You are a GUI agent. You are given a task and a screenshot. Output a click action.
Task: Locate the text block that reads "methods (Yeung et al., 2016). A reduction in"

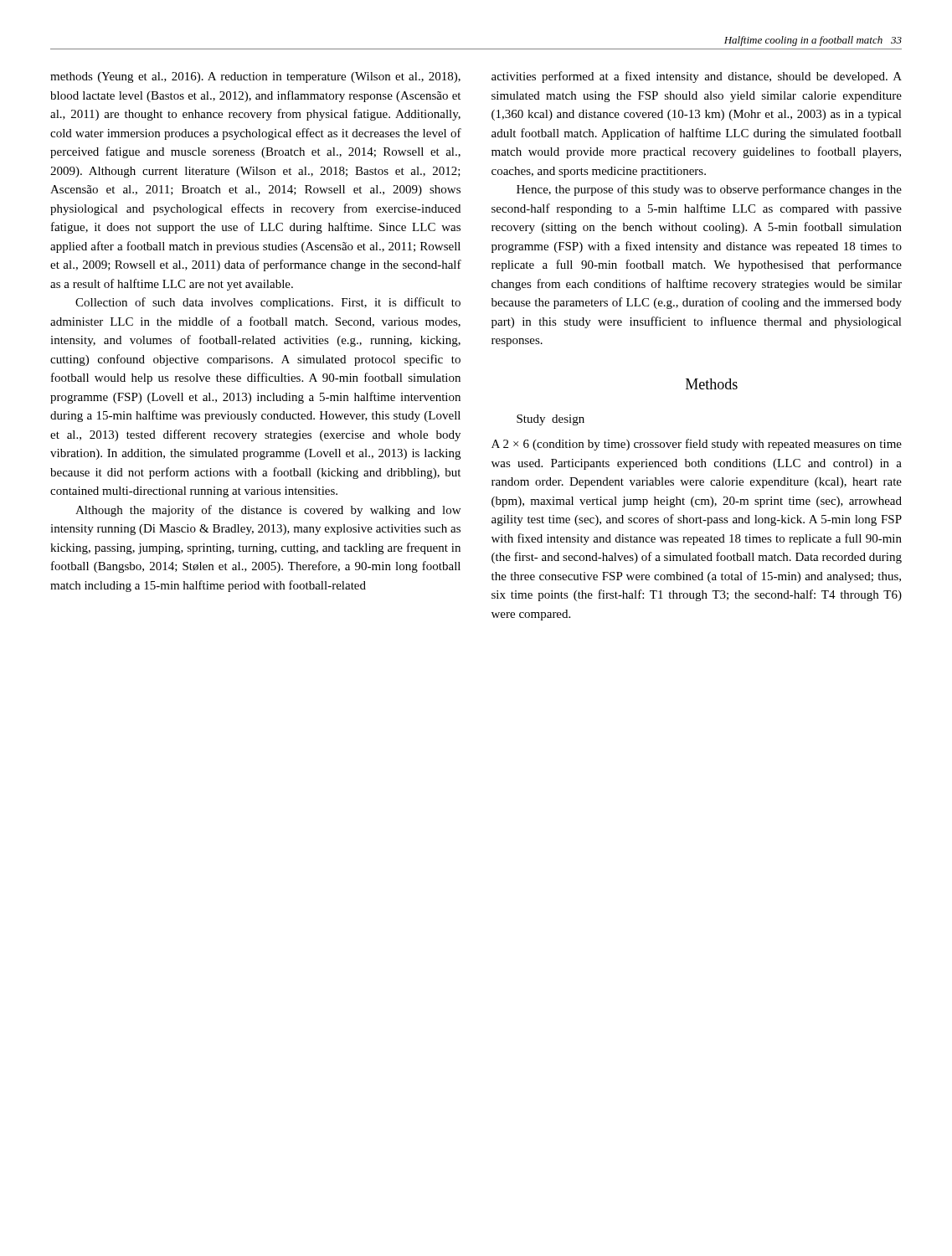point(256,331)
